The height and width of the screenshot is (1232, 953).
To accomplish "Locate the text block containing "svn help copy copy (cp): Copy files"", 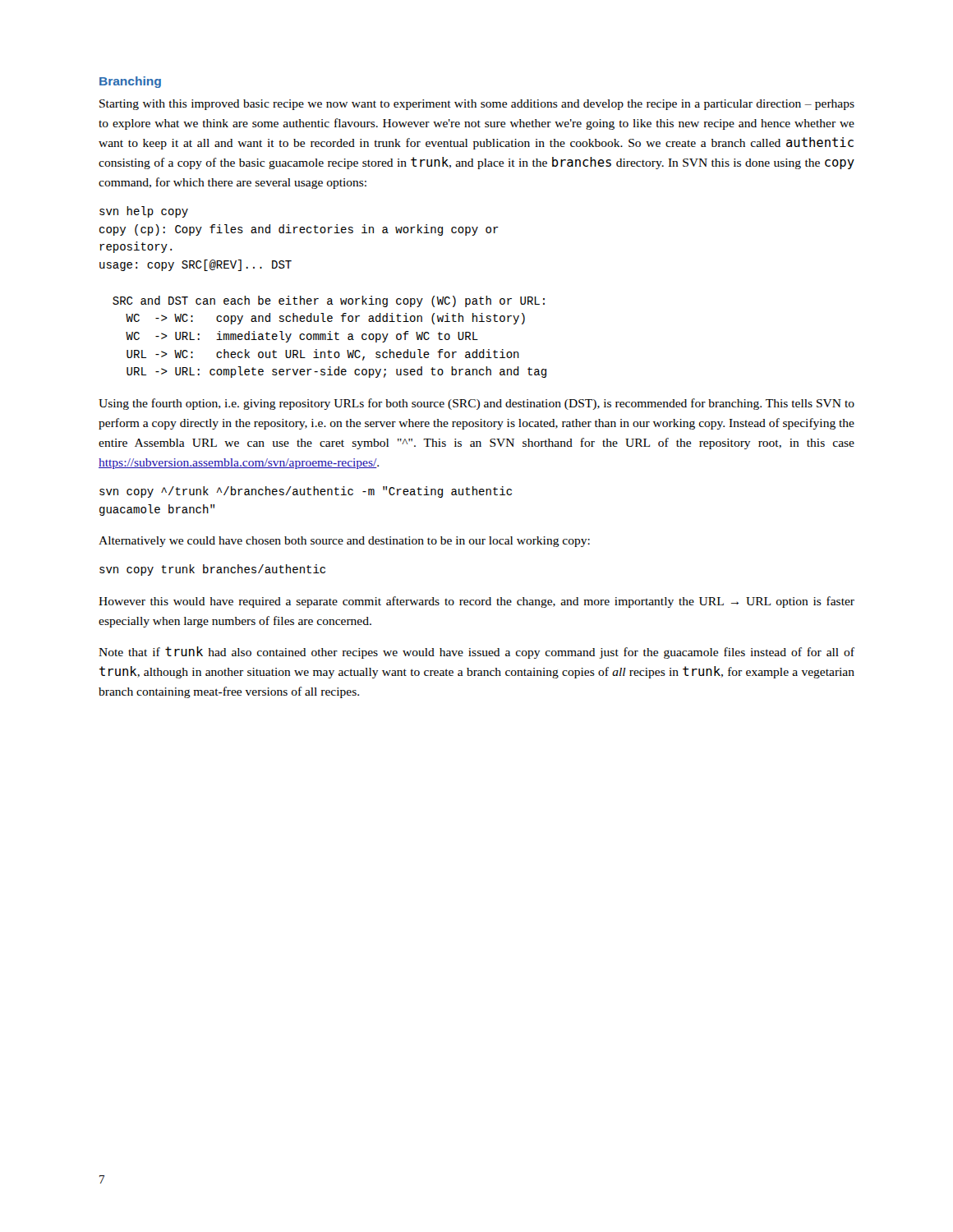I will pyautogui.click(x=476, y=293).
